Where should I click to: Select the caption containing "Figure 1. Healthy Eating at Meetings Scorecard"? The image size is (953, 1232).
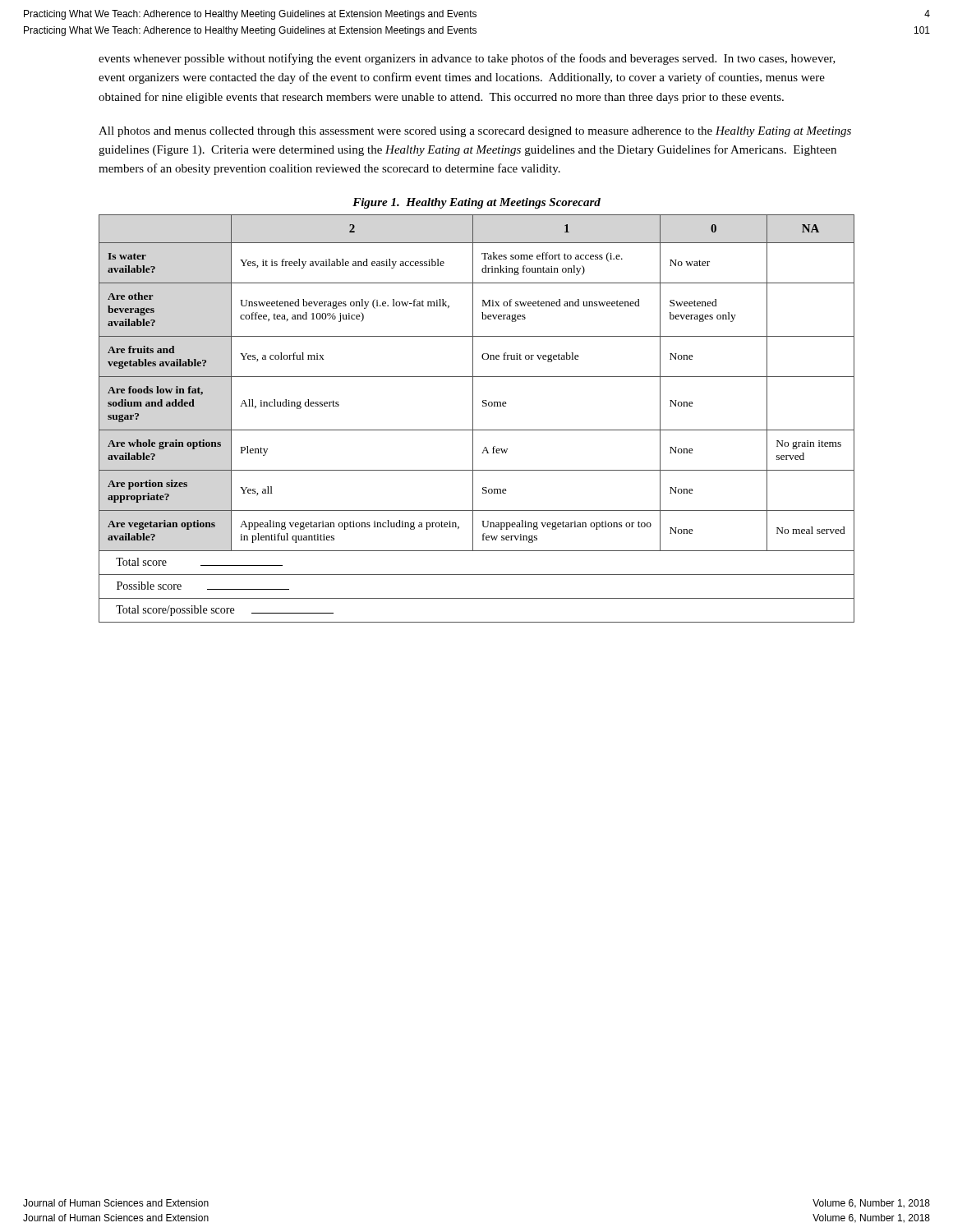click(x=476, y=202)
